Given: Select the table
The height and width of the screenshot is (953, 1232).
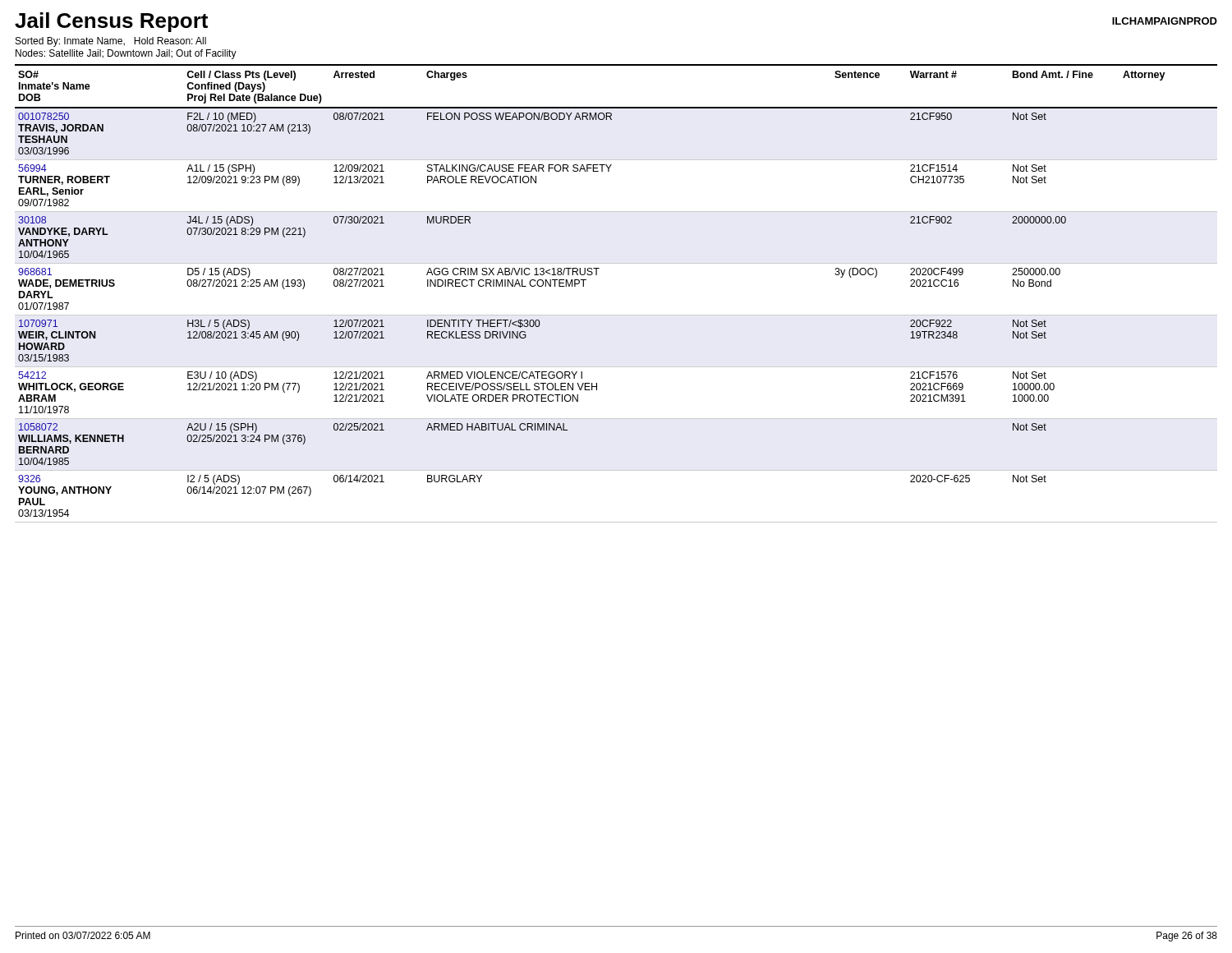Looking at the screenshot, I should [x=616, y=293].
